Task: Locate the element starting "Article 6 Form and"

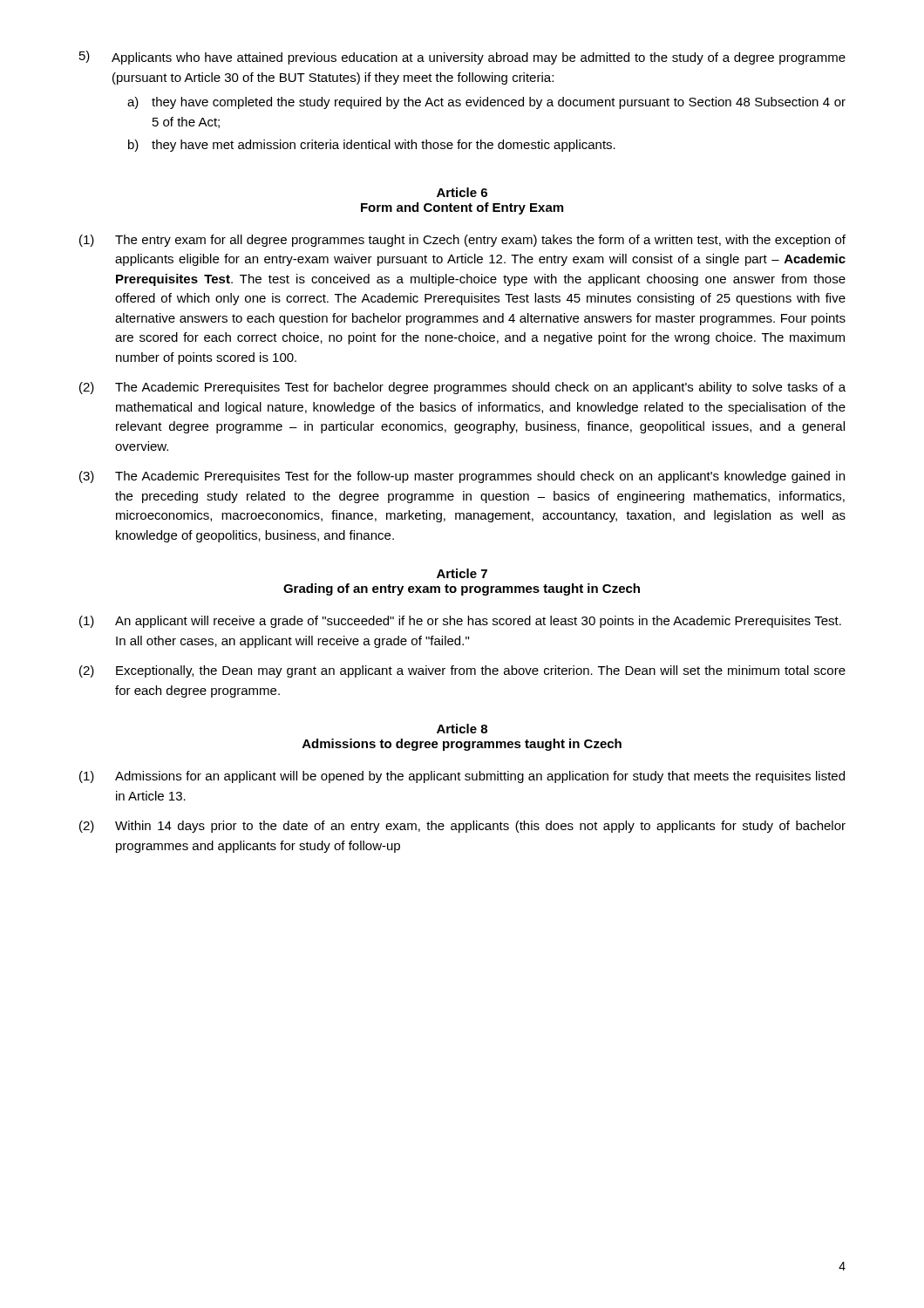Action: click(462, 199)
